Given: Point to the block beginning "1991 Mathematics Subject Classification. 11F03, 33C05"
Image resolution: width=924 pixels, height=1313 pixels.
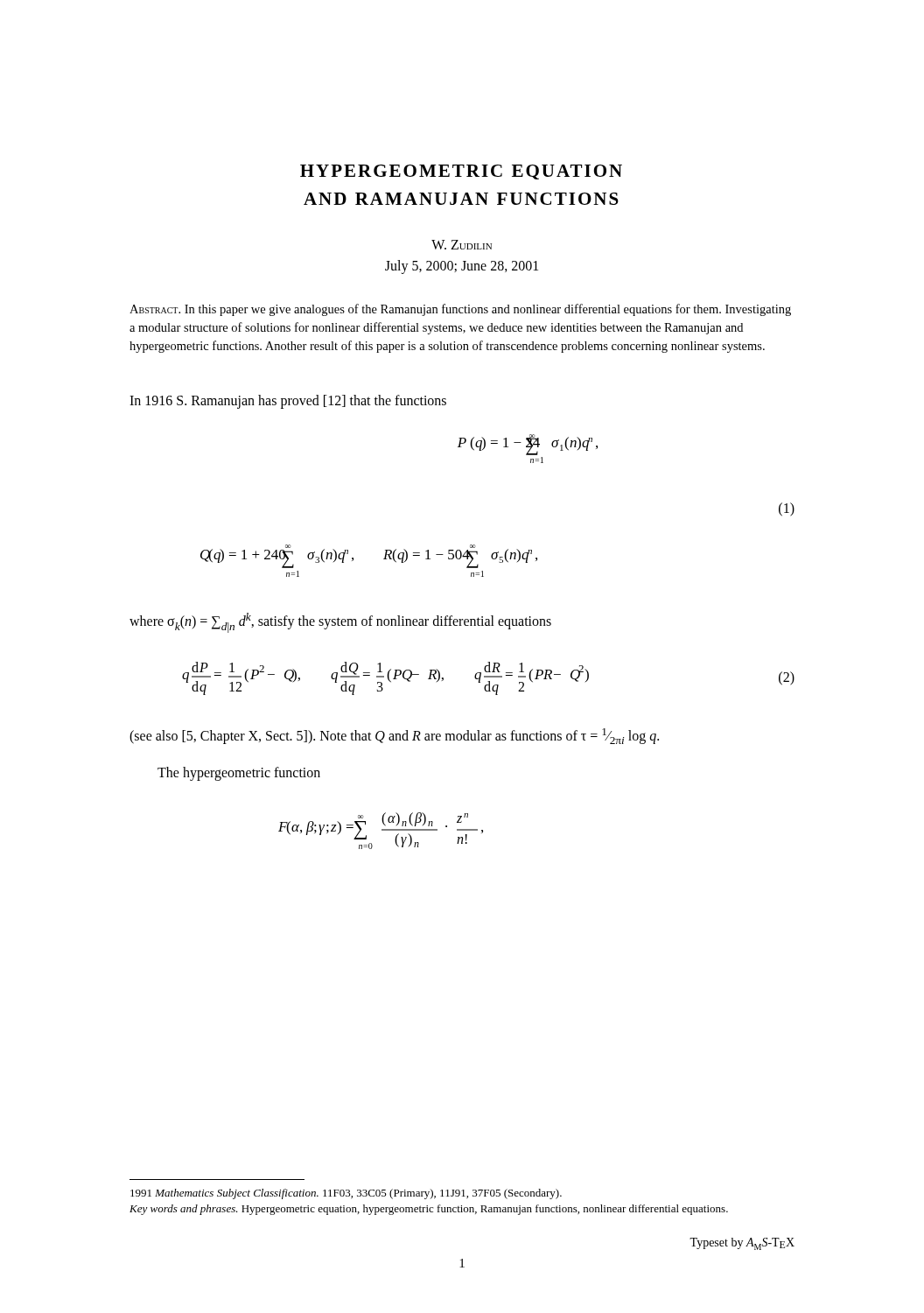Looking at the screenshot, I should tap(429, 1200).
